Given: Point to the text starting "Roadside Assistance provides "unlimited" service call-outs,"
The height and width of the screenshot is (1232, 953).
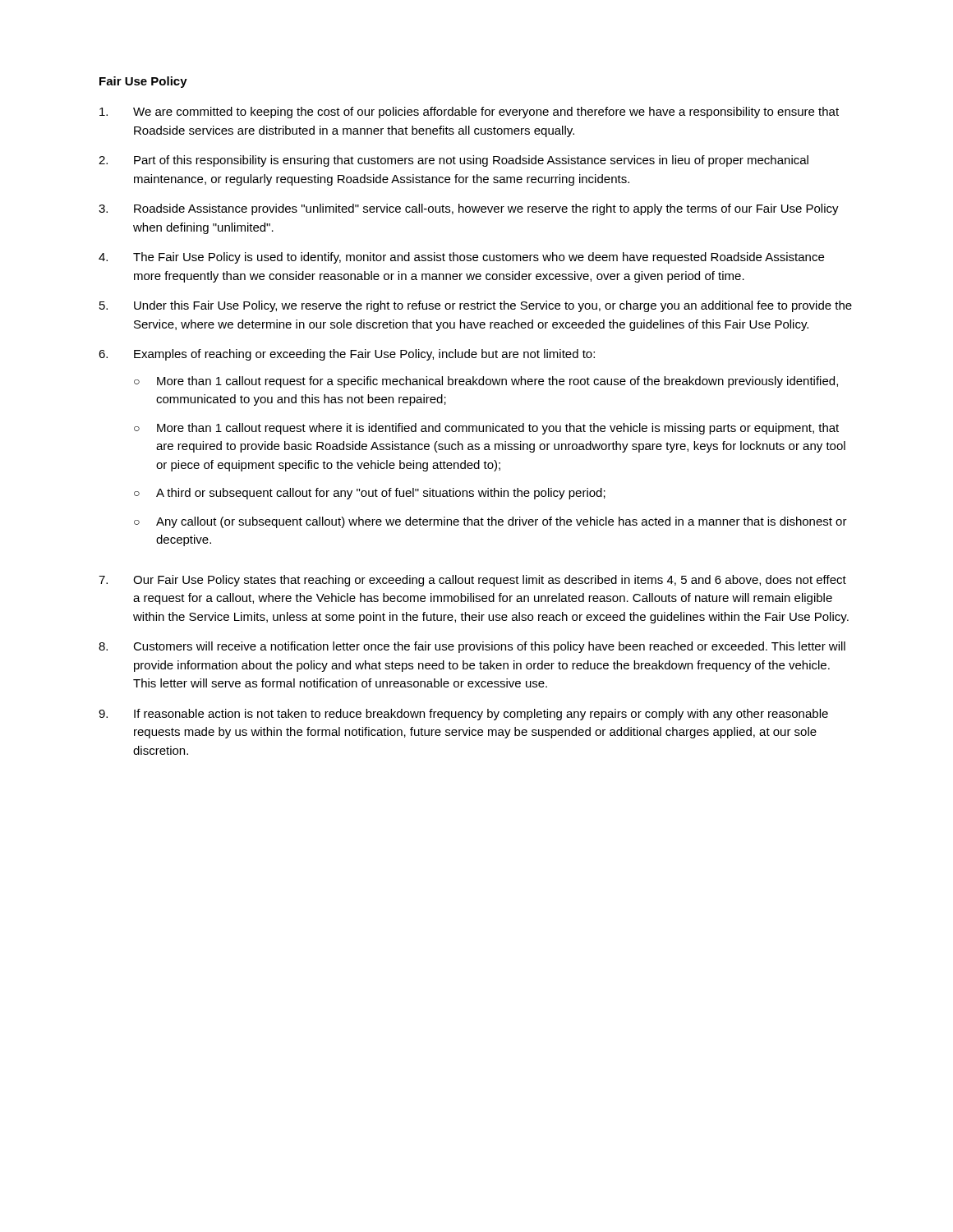Looking at the screenshot, I should point(494,218).
